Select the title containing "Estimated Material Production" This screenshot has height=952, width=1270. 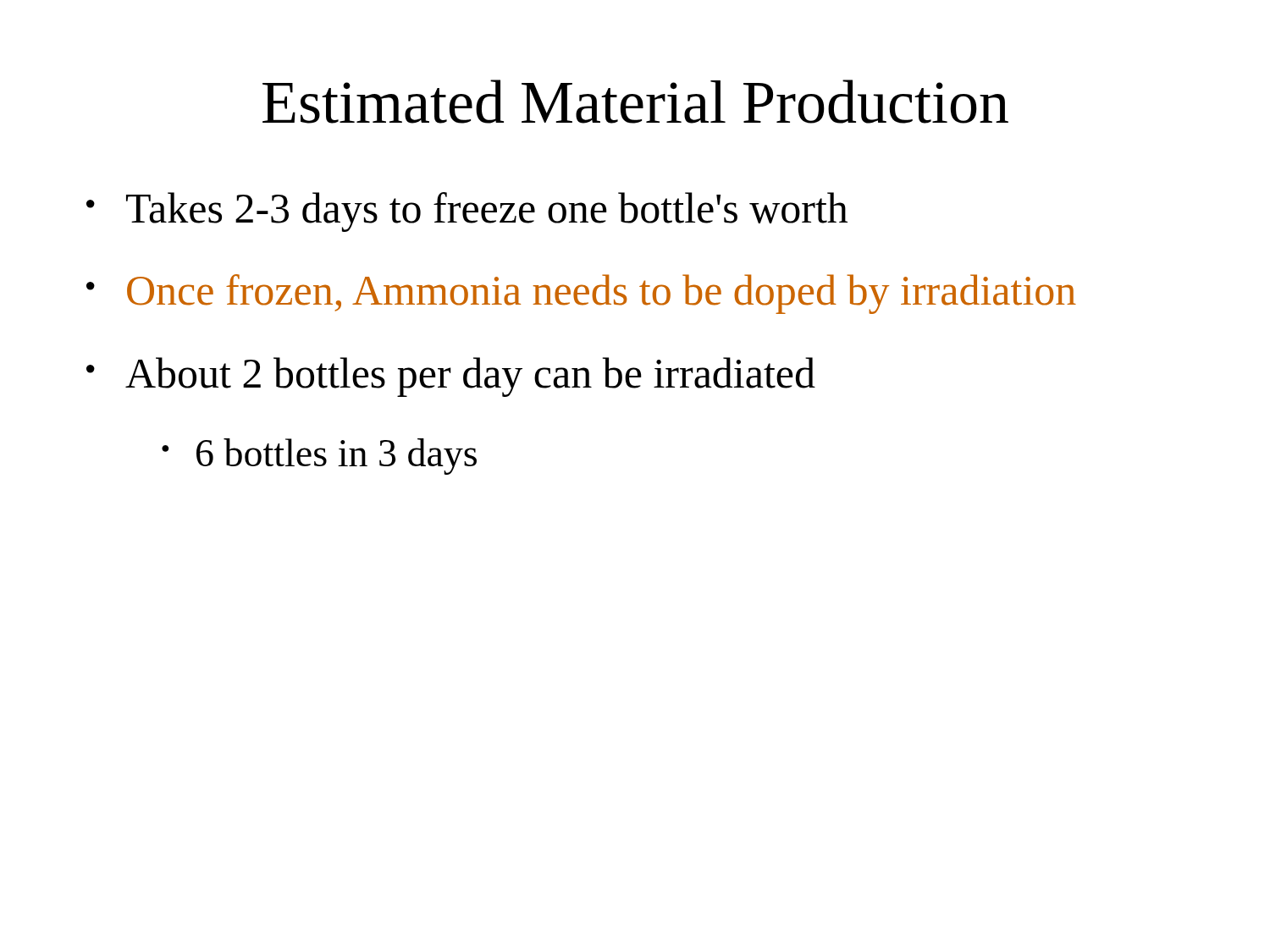point(635,102)
